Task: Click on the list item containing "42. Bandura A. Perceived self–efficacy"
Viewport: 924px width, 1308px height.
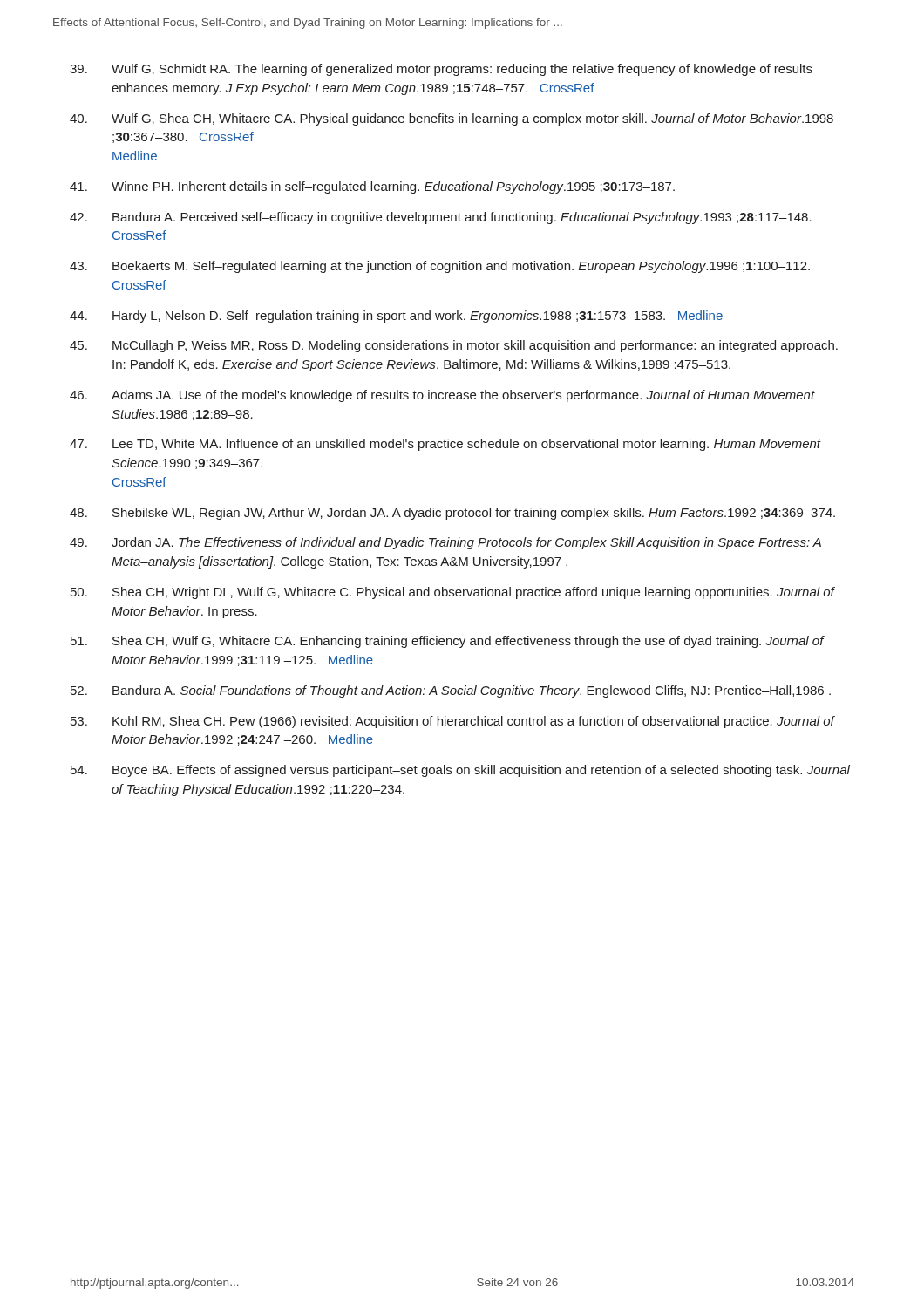Action: 462,226
